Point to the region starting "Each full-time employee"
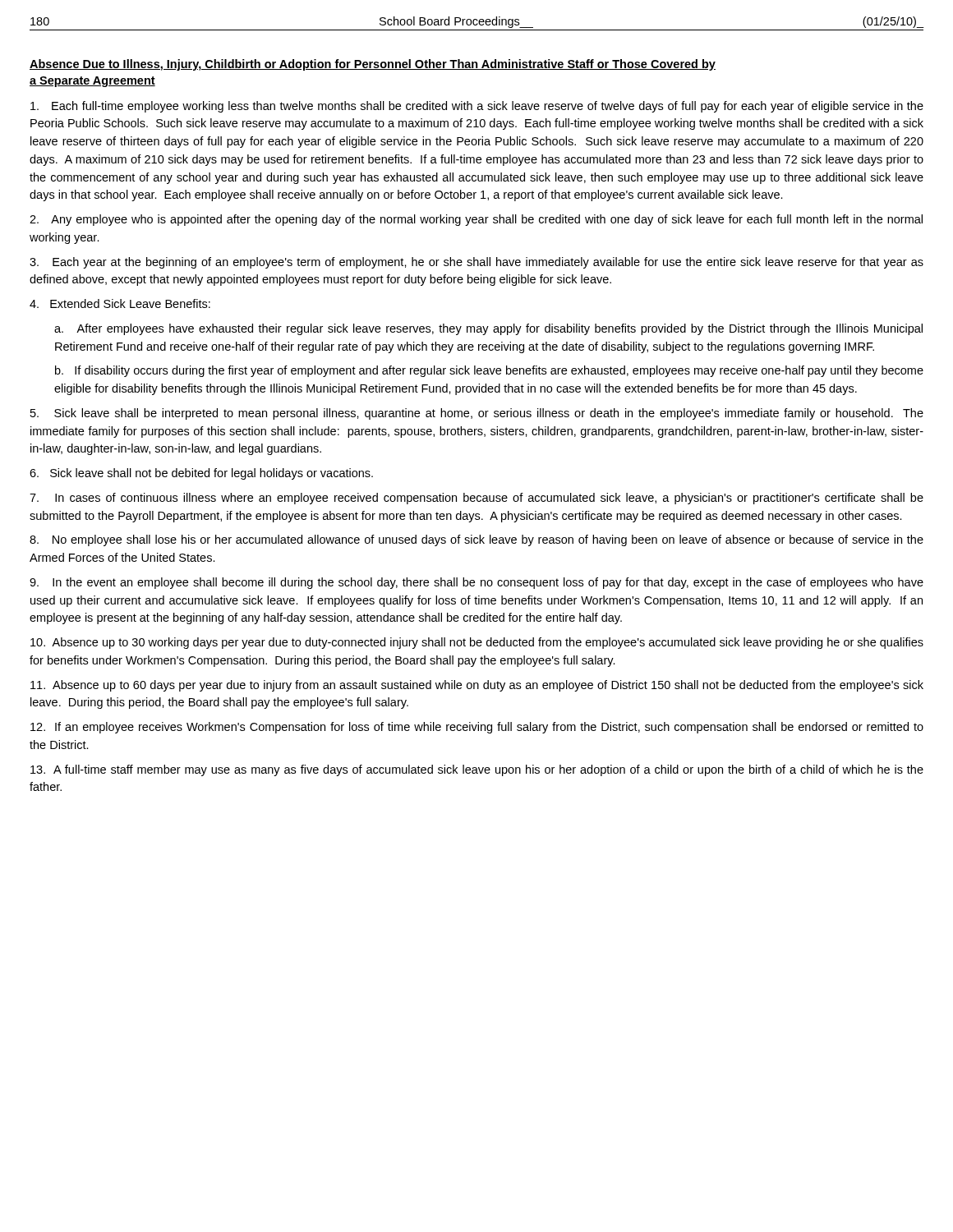 (476, 150)
